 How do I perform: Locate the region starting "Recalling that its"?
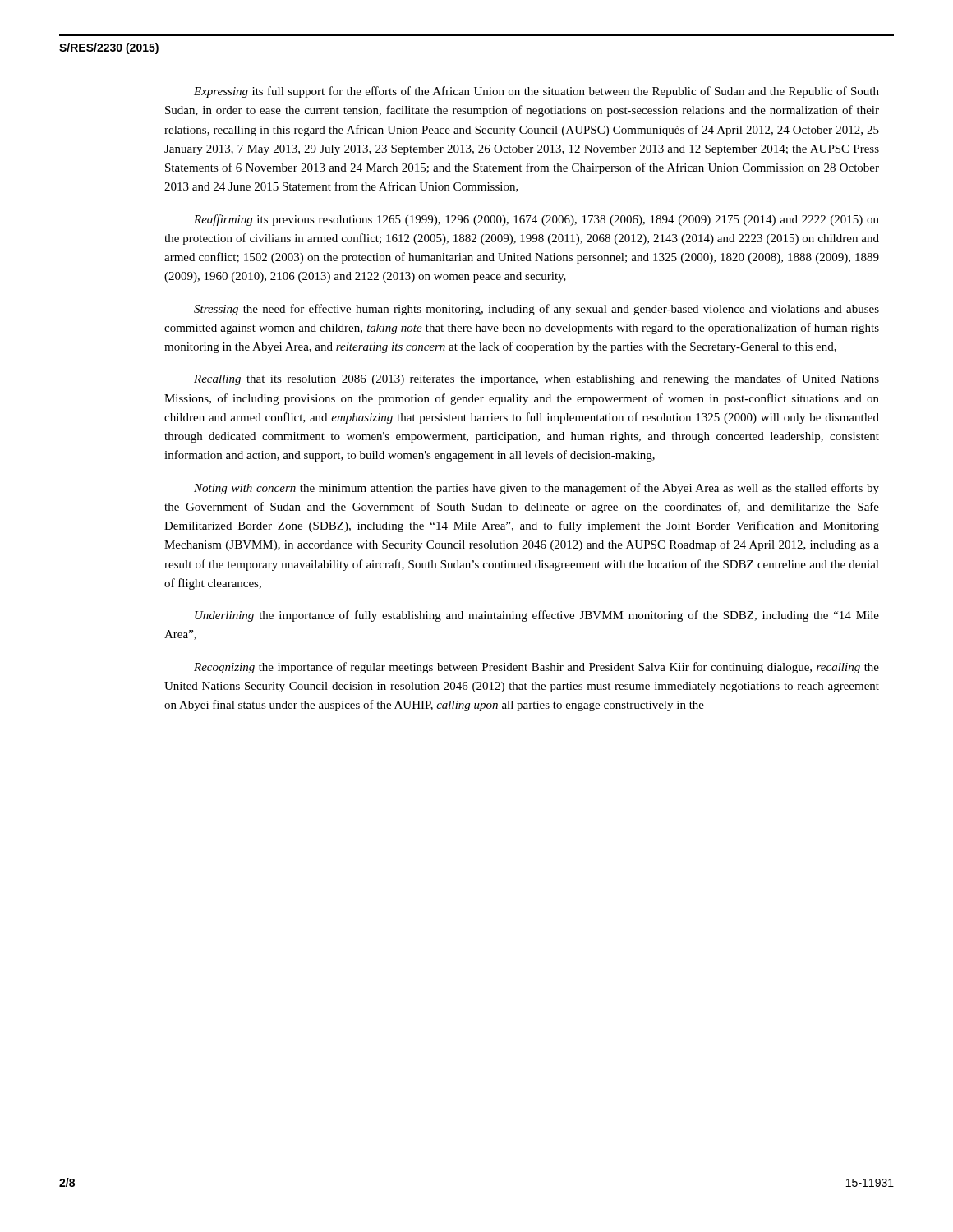coord(522,417)
